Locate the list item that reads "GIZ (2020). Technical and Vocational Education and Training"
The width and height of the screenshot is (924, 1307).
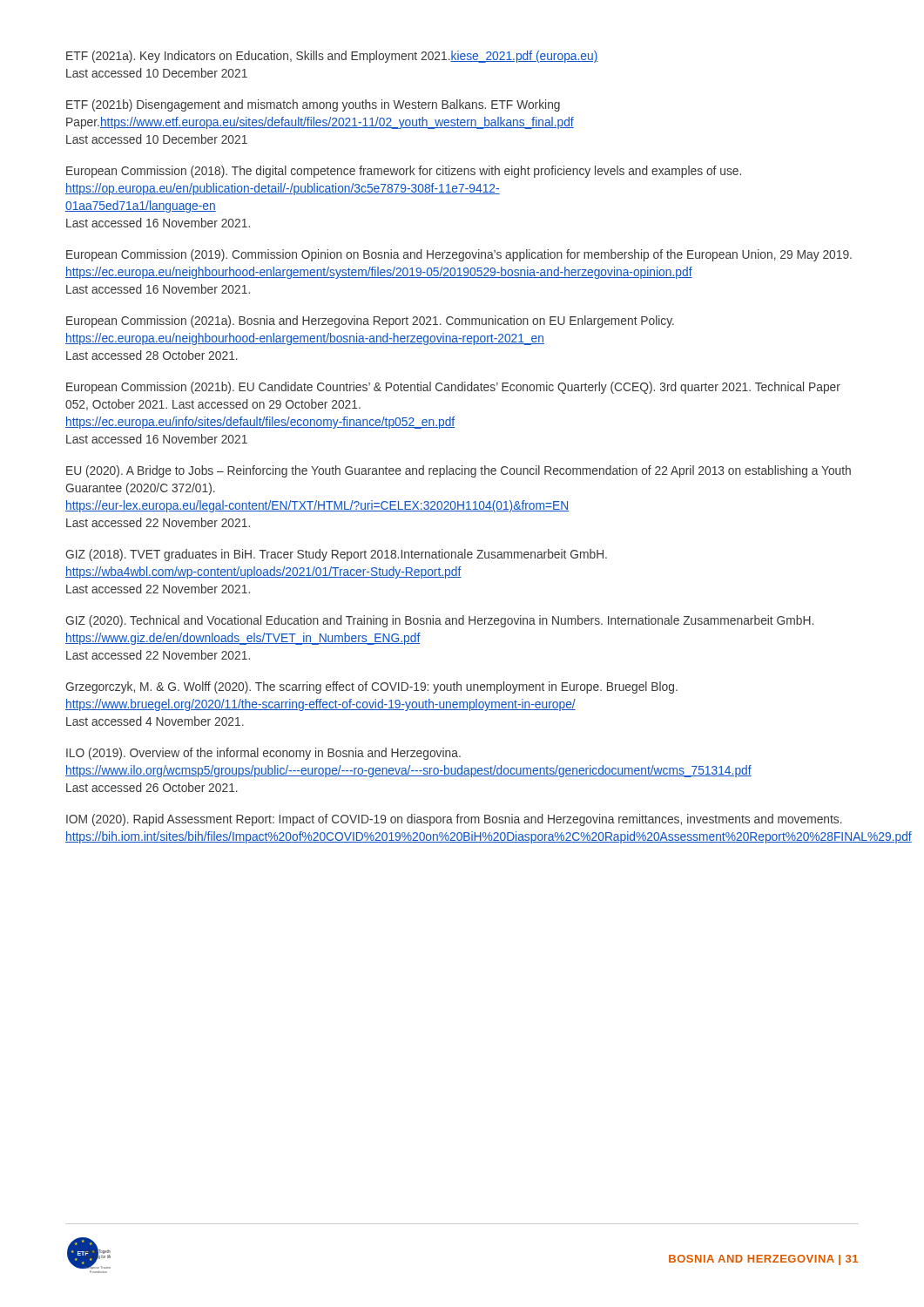click(x=439, y=621)
